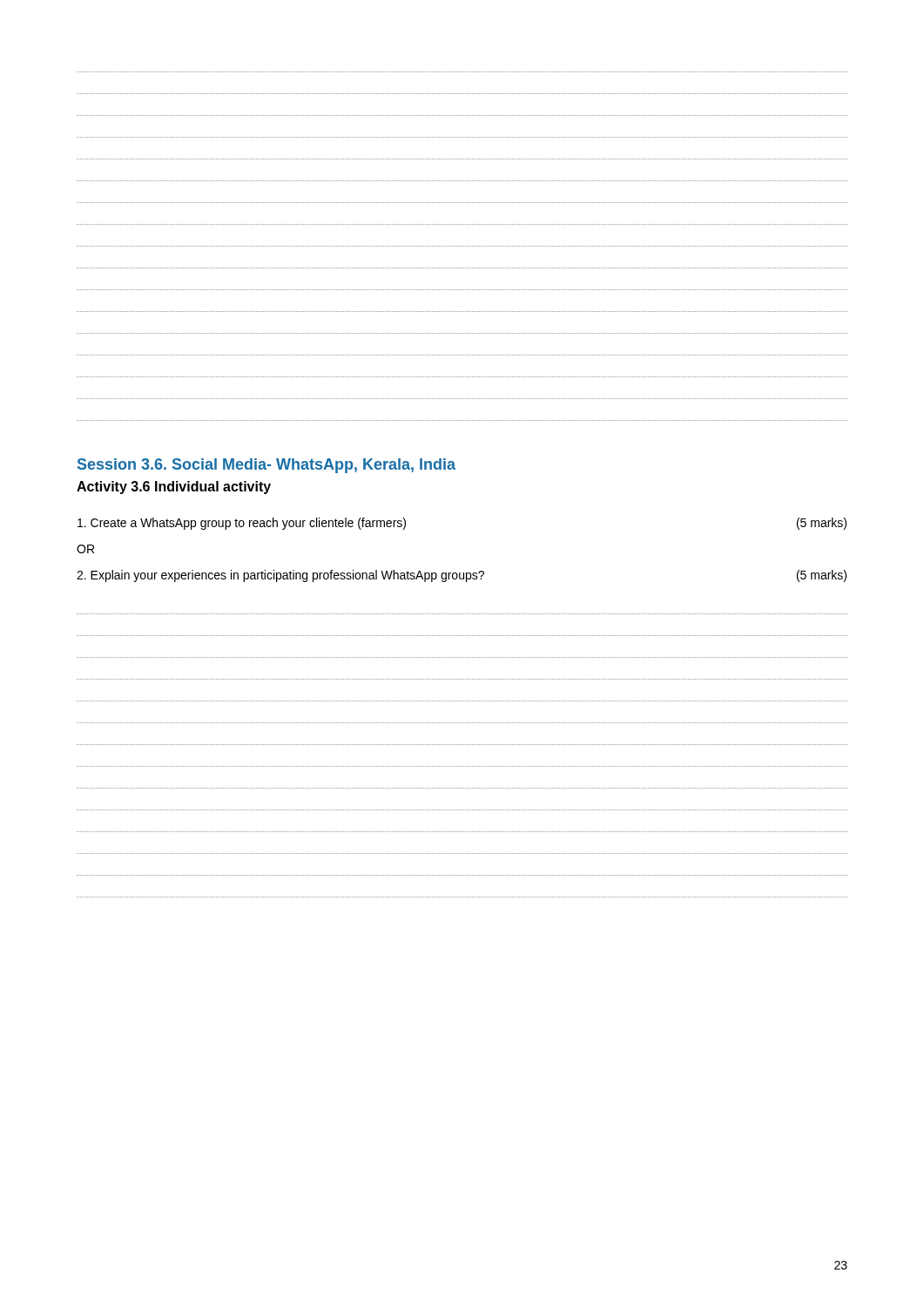Locate the element starting "Session 3.6. Social Media- WhatsApp,"

[266, 464]
